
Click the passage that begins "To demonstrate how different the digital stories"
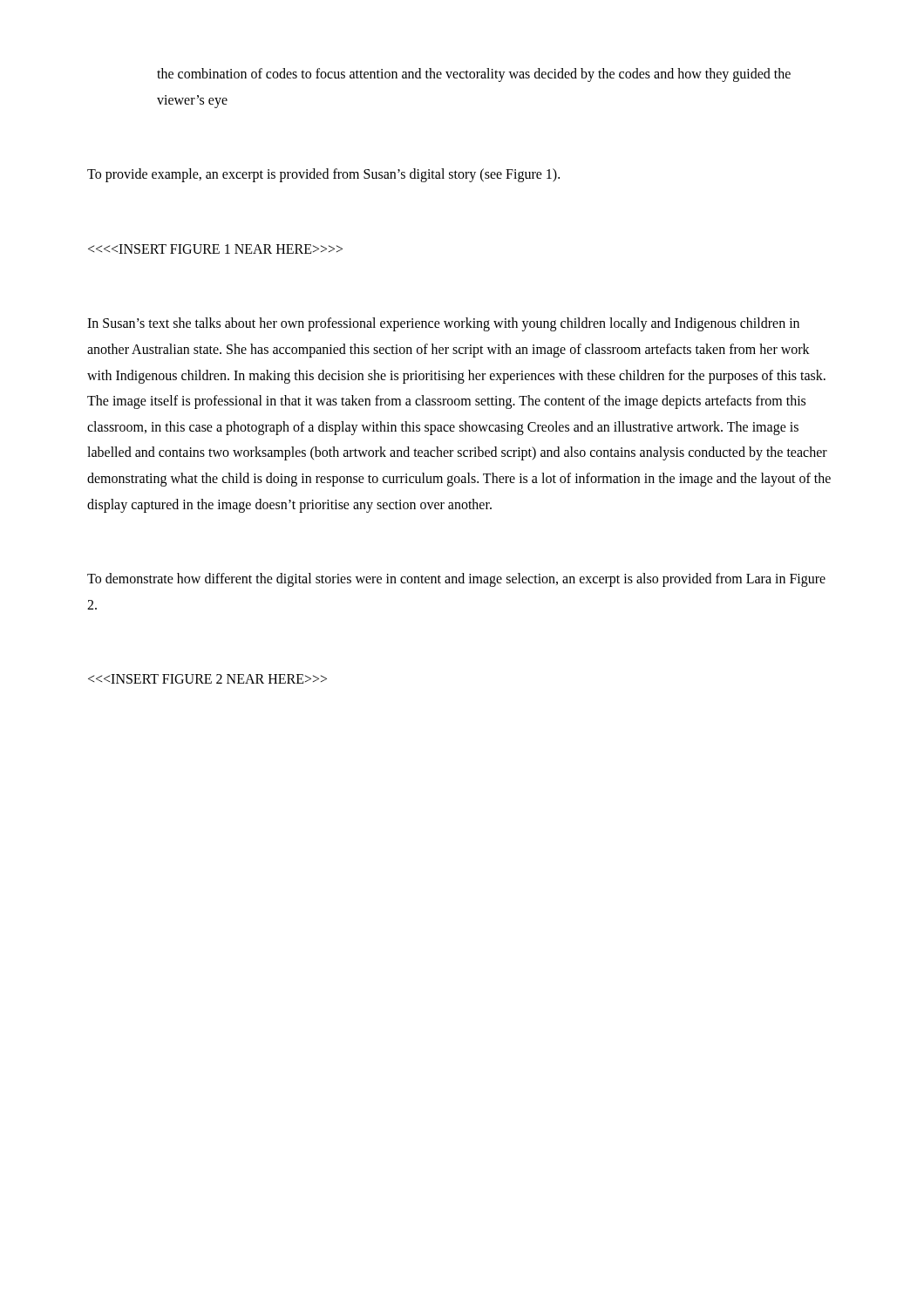click(456, 592)
